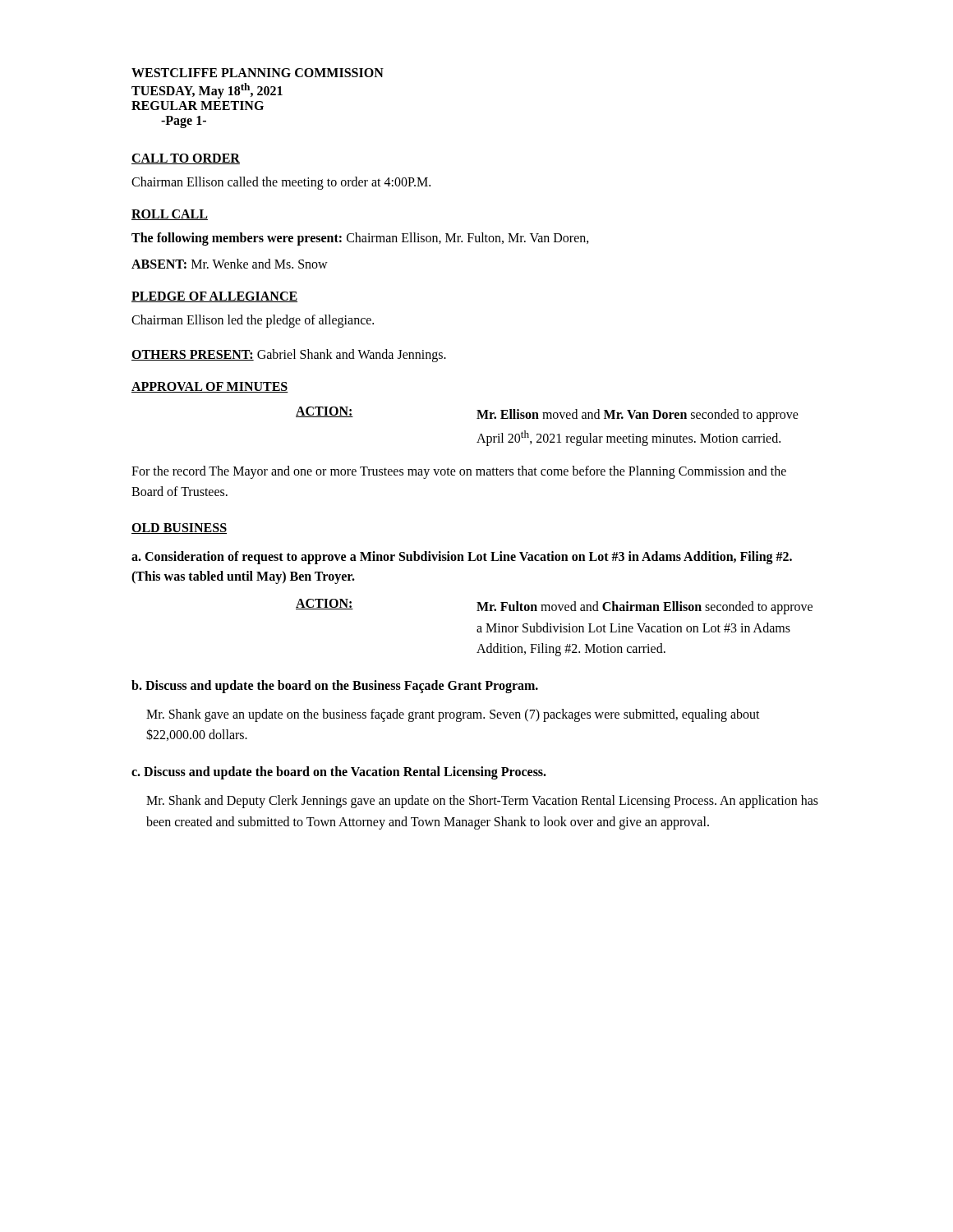Image resolution: width=953 pixels, height=1232 pixels.
Task: Find the text block that reads "OTHERS PRESENT: Gabriel Shank and"
Action: (289, 355)
